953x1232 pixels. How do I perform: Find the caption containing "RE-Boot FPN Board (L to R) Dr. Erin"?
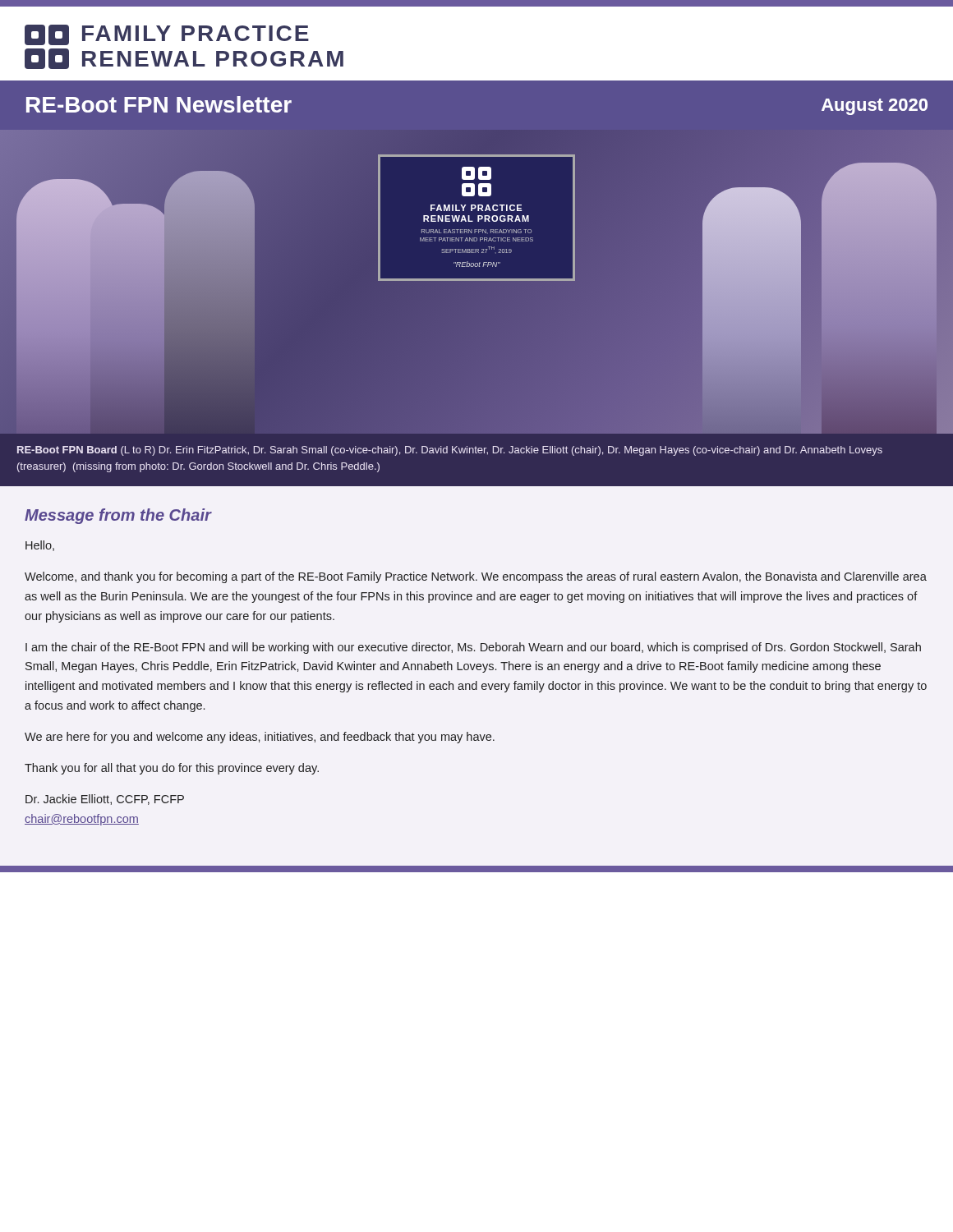(449, 458)
